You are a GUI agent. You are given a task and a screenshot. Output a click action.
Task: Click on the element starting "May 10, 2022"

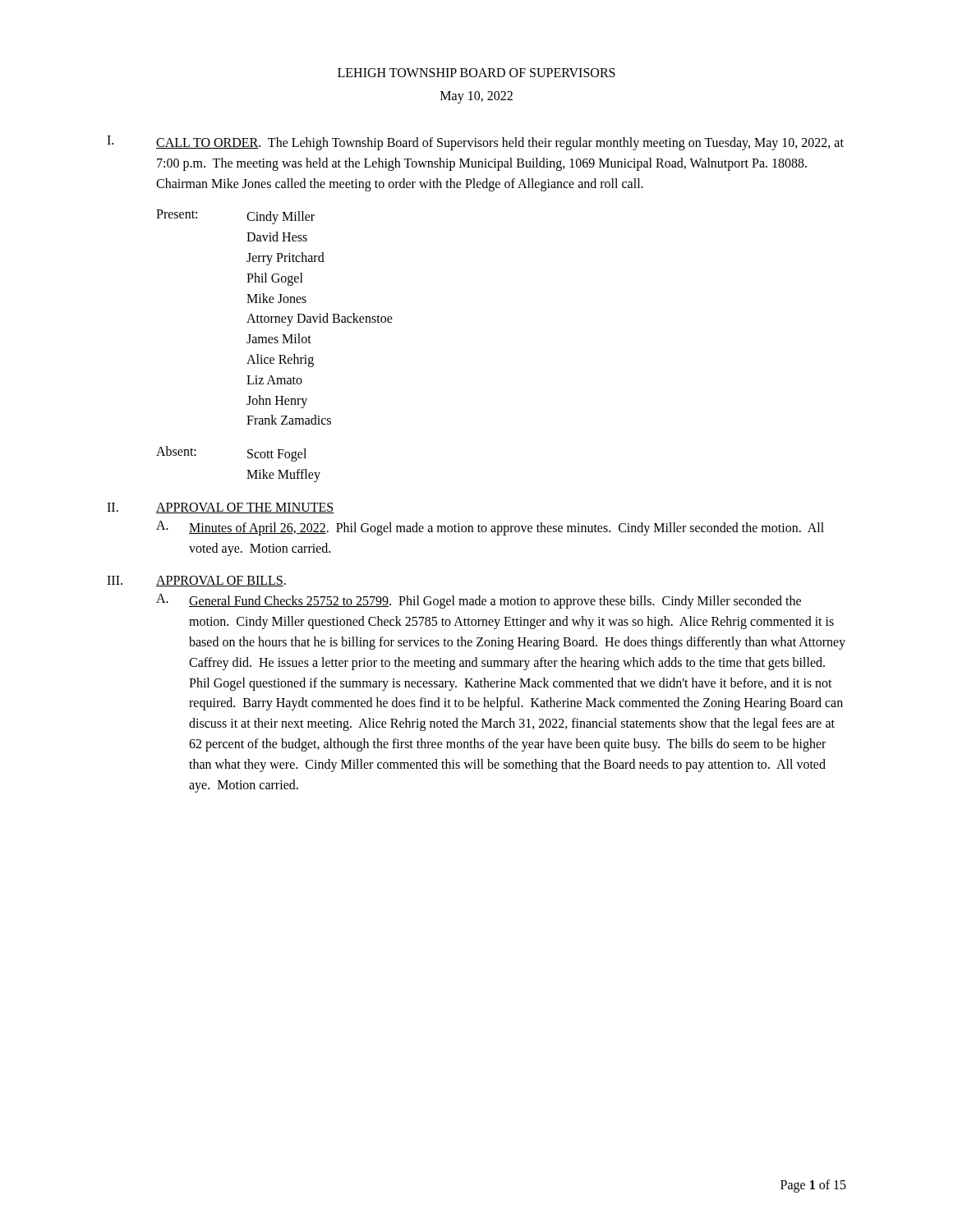[x=476, y=96]
